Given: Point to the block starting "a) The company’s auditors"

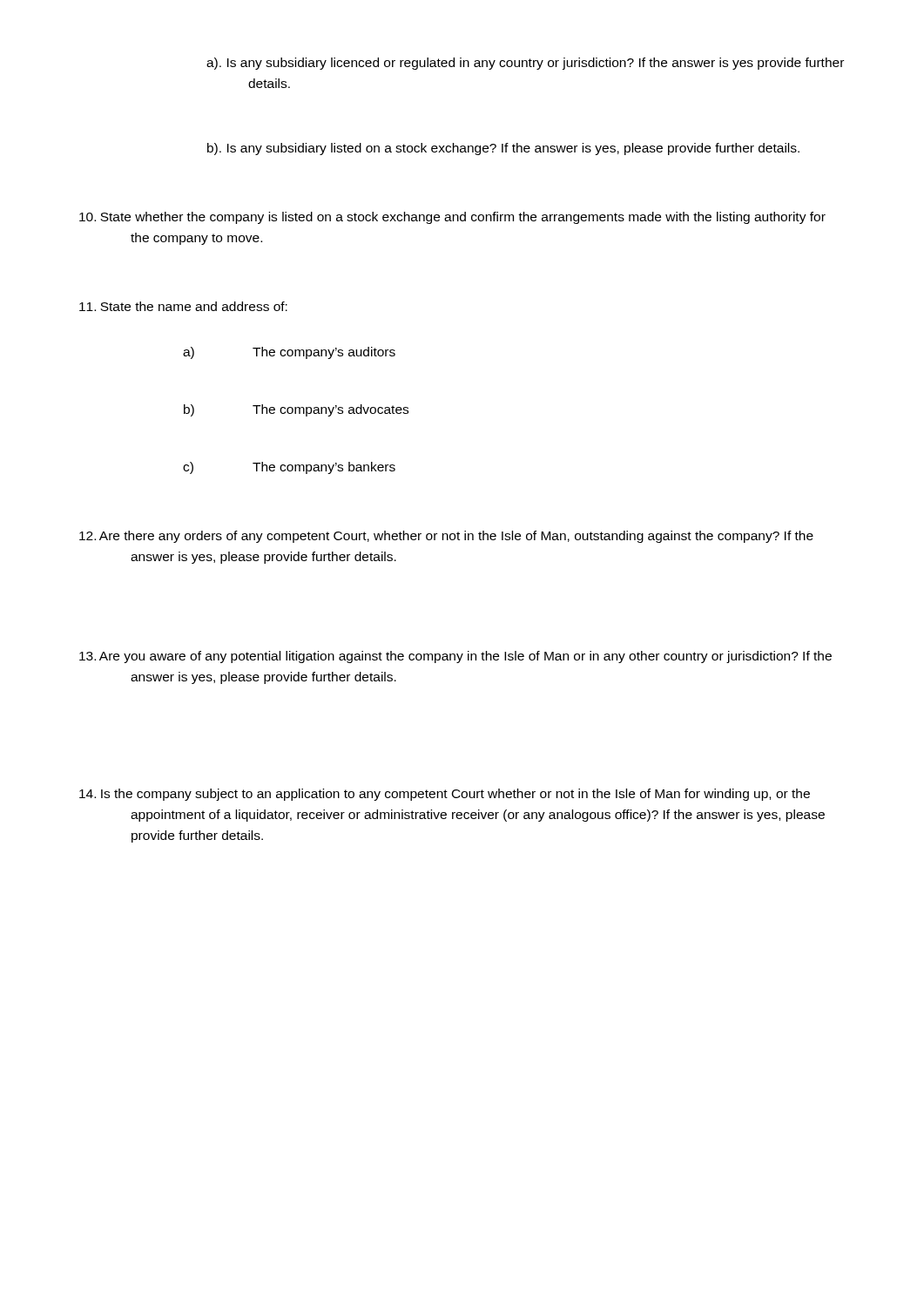Looking at the screenshot, I should (289, 352).
